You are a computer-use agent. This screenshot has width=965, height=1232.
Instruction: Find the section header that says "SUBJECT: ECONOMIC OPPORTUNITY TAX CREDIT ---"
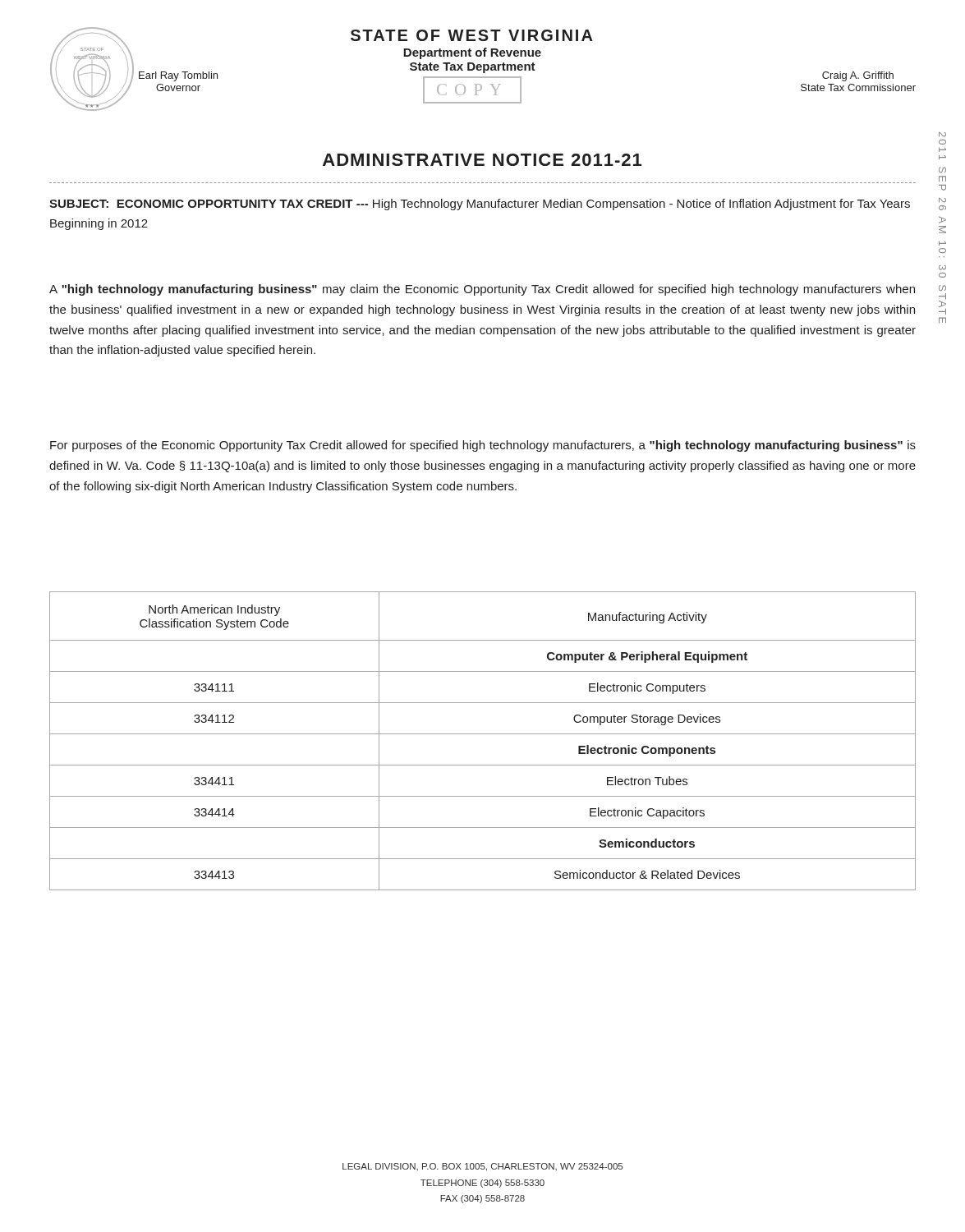click(480, 213)
